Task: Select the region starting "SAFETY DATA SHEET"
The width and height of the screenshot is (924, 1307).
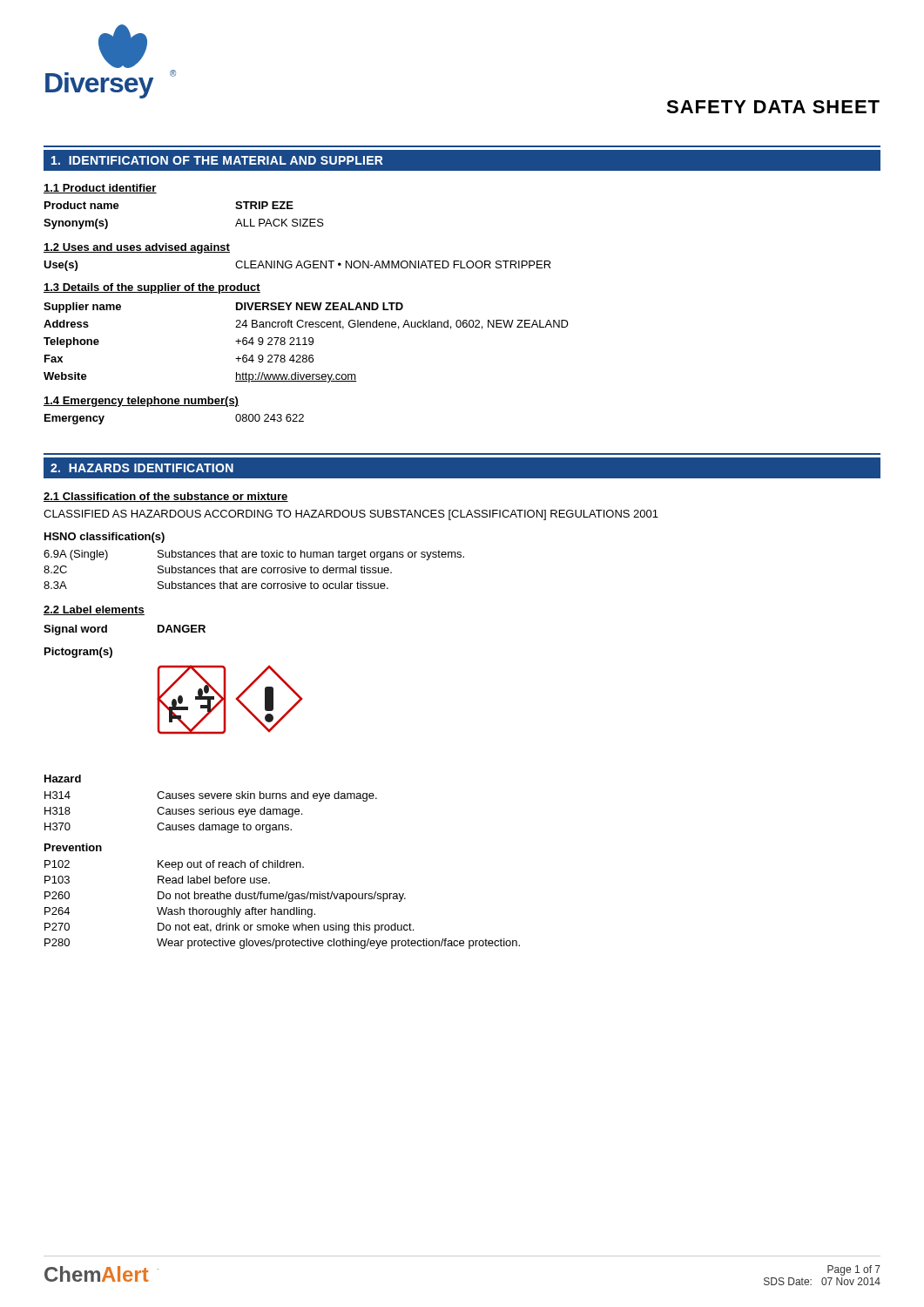Action: (773, 107)
